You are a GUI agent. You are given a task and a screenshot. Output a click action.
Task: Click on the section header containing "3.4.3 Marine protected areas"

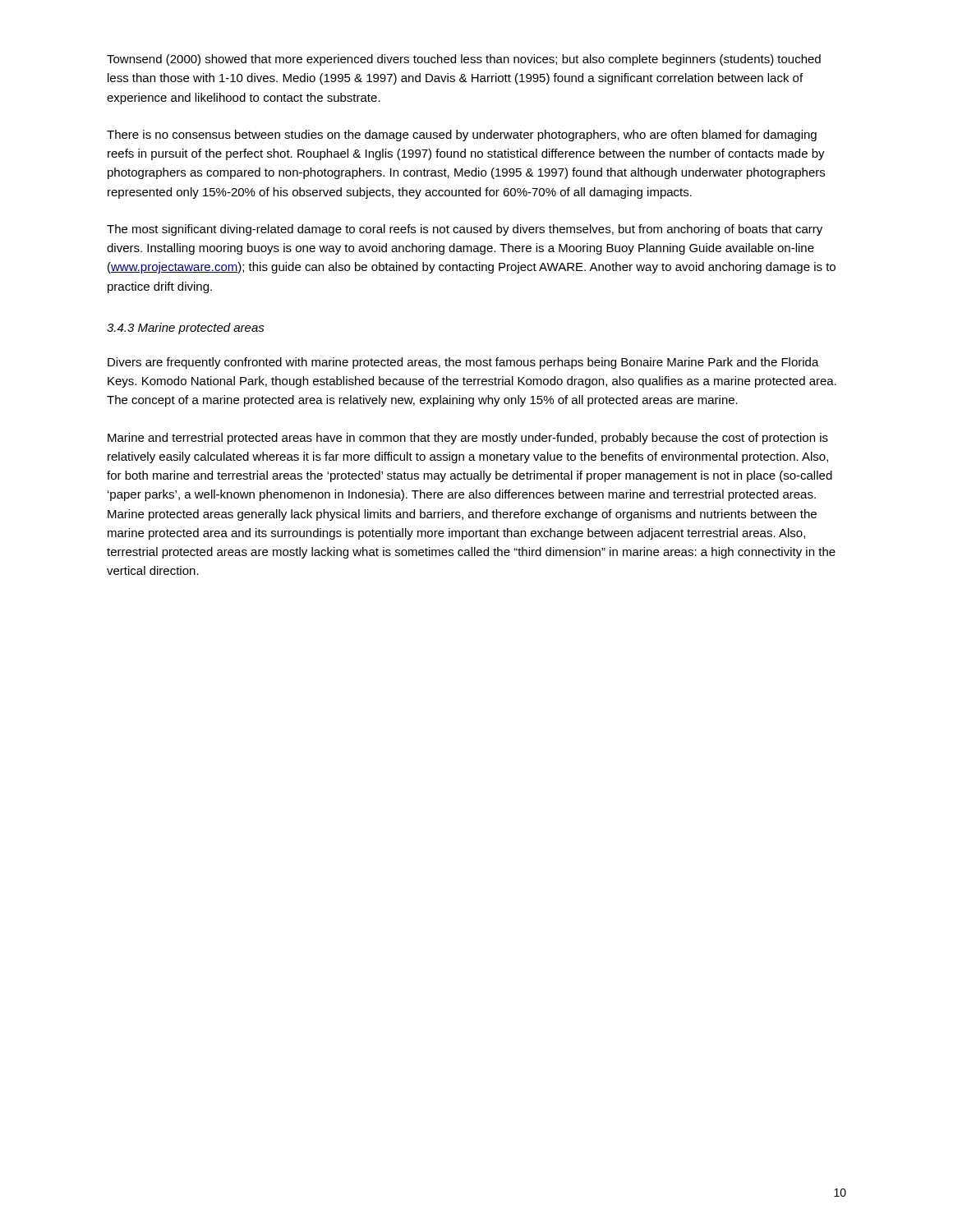[x=186, y=327]
